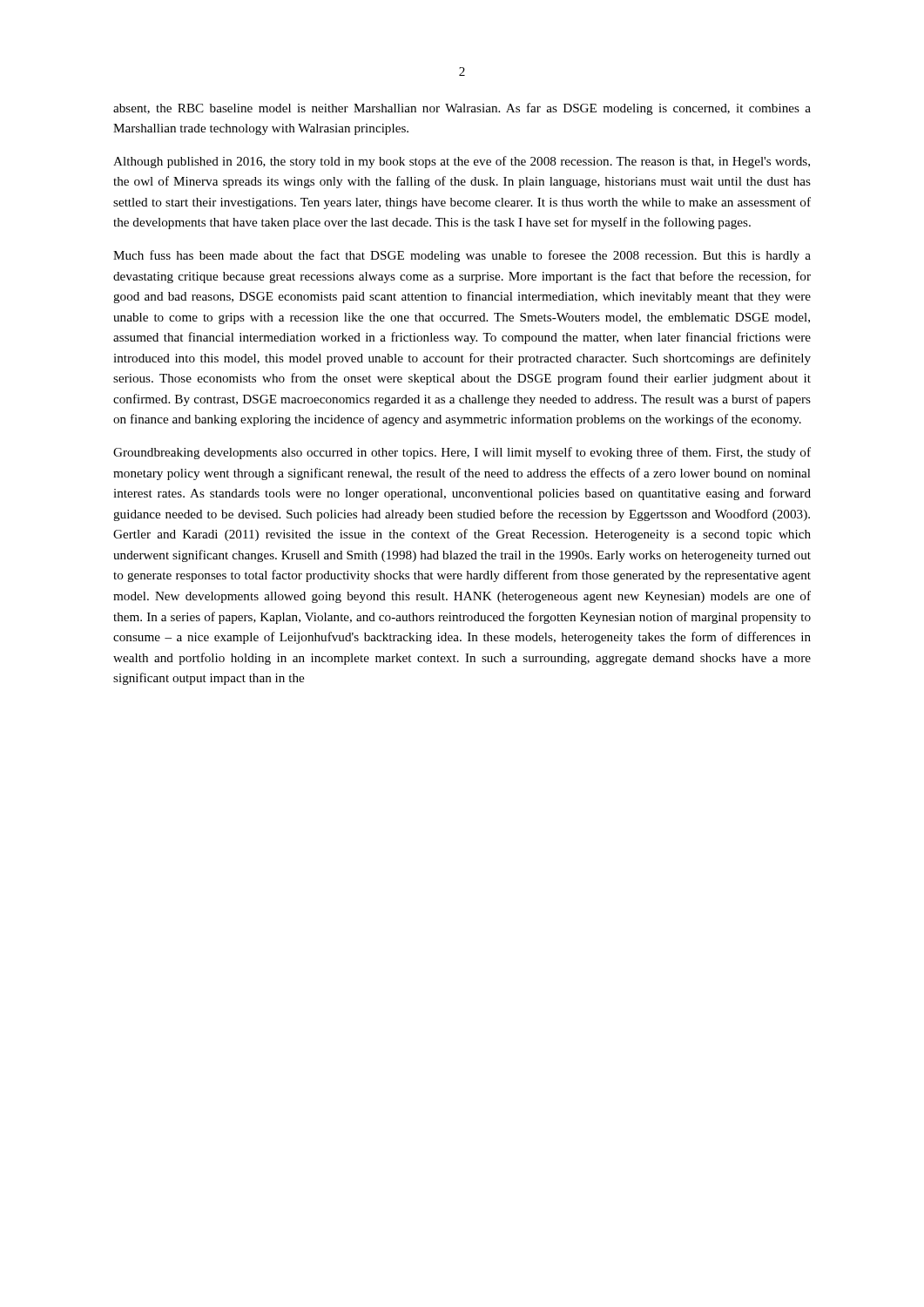Find the text starting "Much fuss has been"

coord(462,337)
